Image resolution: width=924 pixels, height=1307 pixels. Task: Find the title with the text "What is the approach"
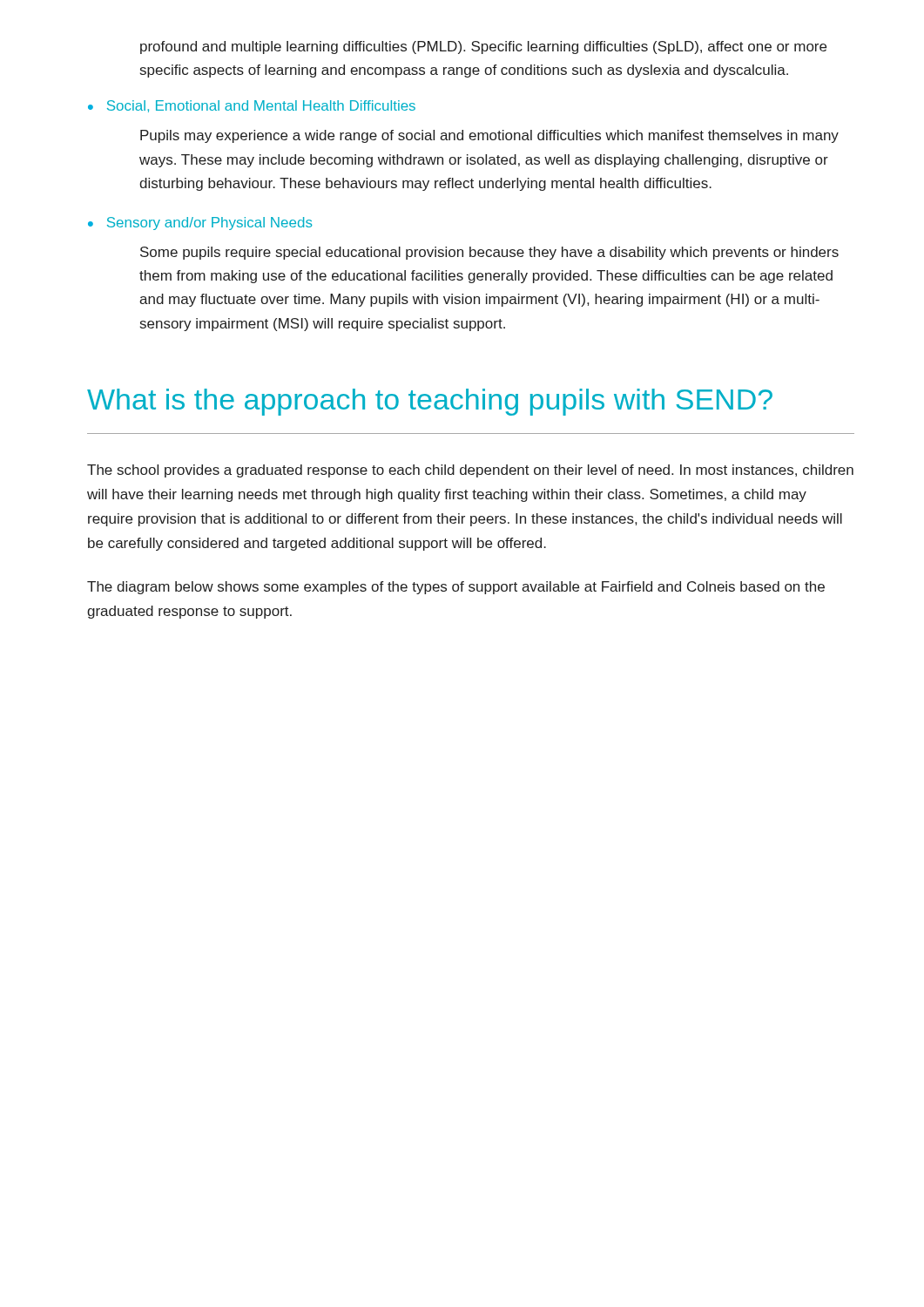tap(471, 399)
